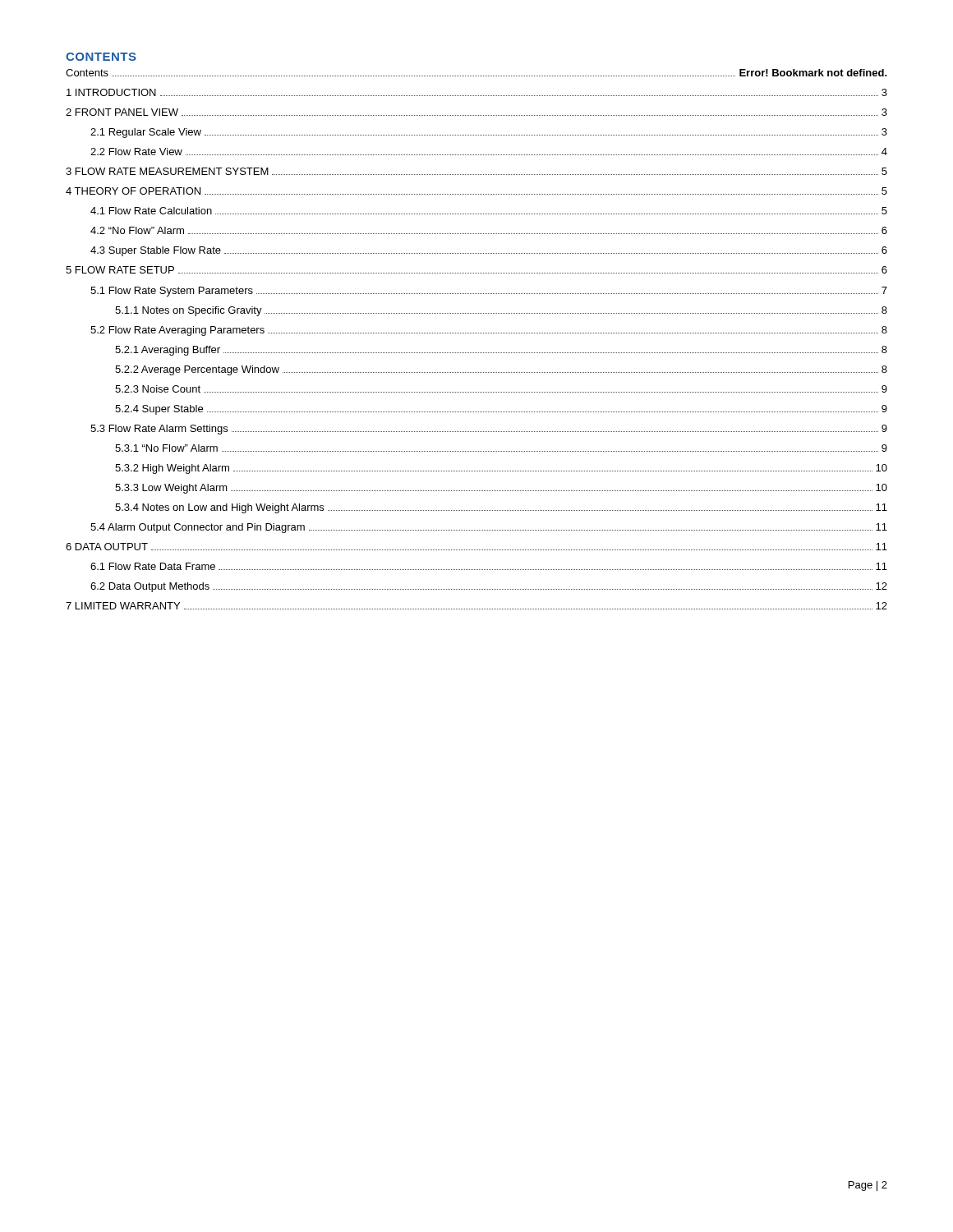Viewport: 953px width, 1232px height.
Task: Navigate to the passage starting "6.1 Flow Rate Data Frame 11"
Action: click(489, 567)
